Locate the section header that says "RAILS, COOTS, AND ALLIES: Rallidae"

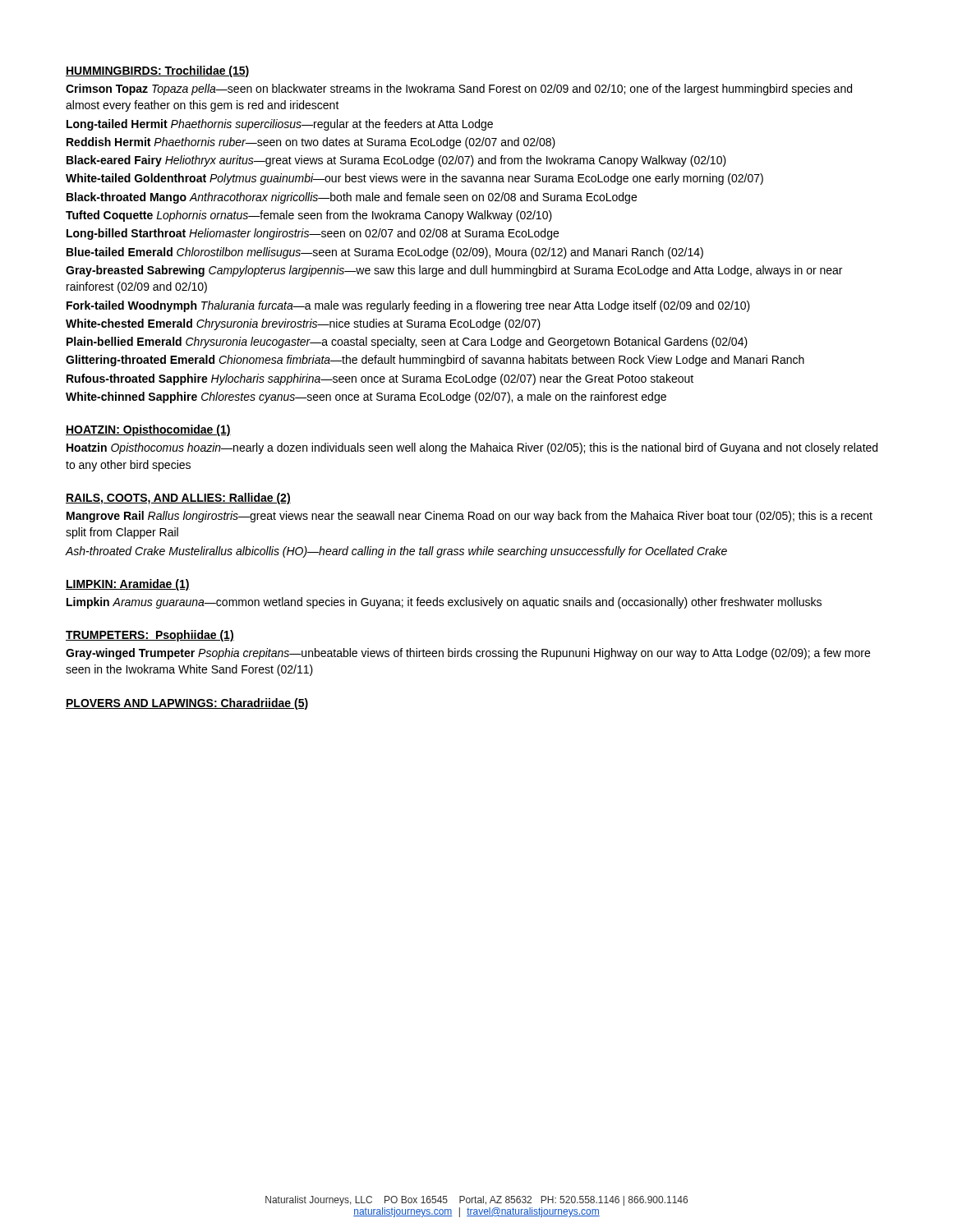[178, 498]
